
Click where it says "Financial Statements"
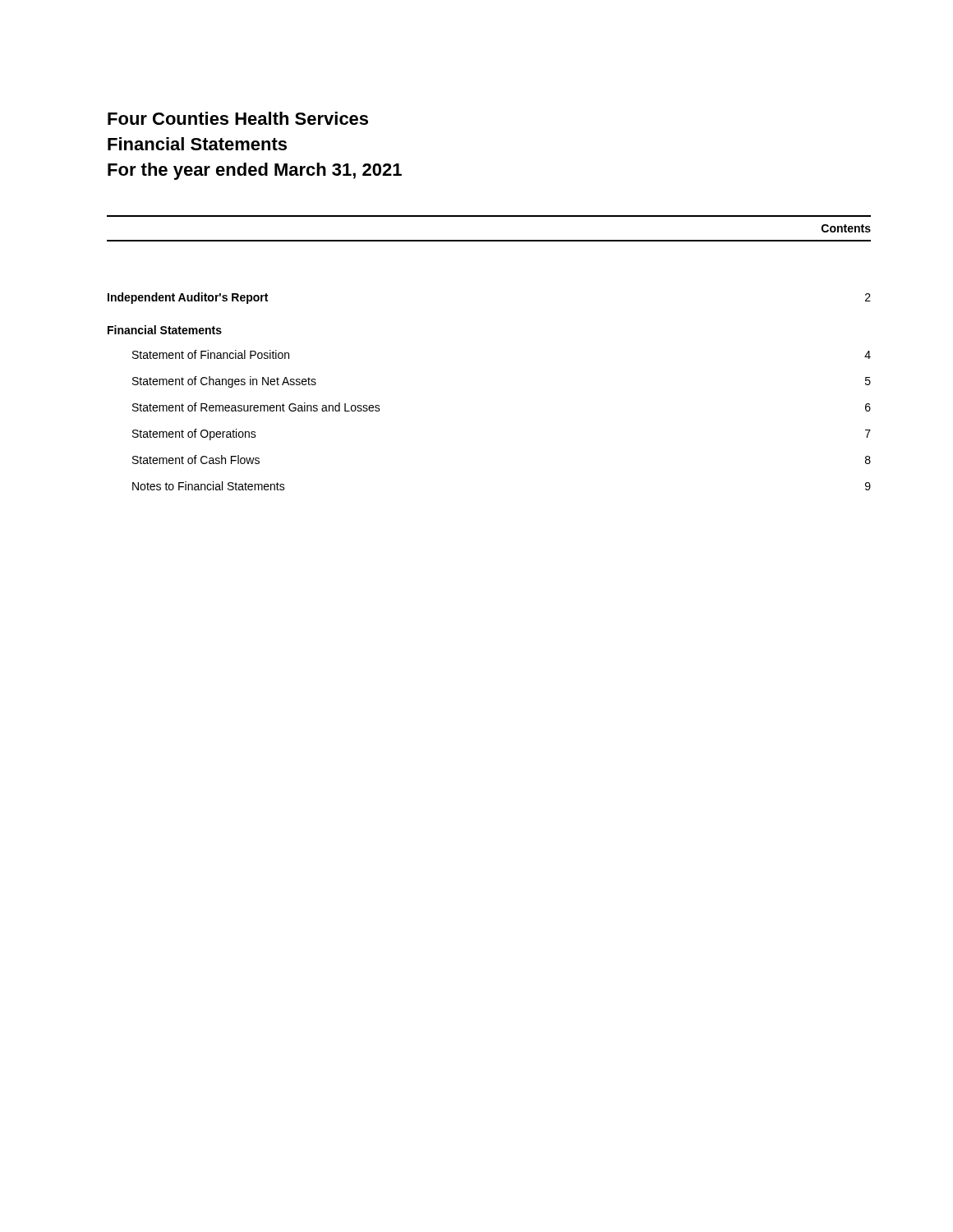[165, 330]
